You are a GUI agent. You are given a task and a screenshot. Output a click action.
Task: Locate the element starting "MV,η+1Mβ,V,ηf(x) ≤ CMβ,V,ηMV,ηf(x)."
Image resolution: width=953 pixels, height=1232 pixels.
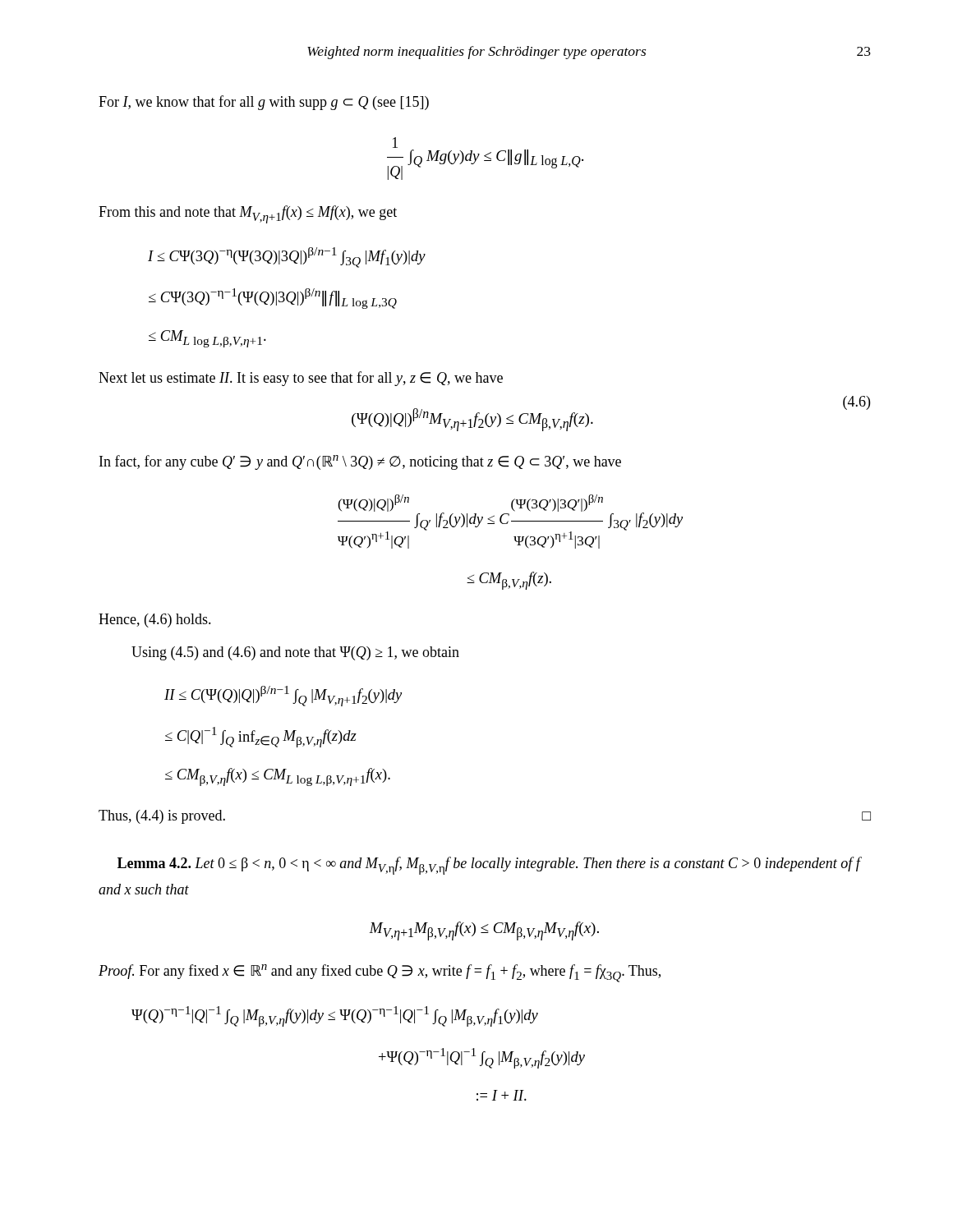pyautogui.click(x=485, y=929)
